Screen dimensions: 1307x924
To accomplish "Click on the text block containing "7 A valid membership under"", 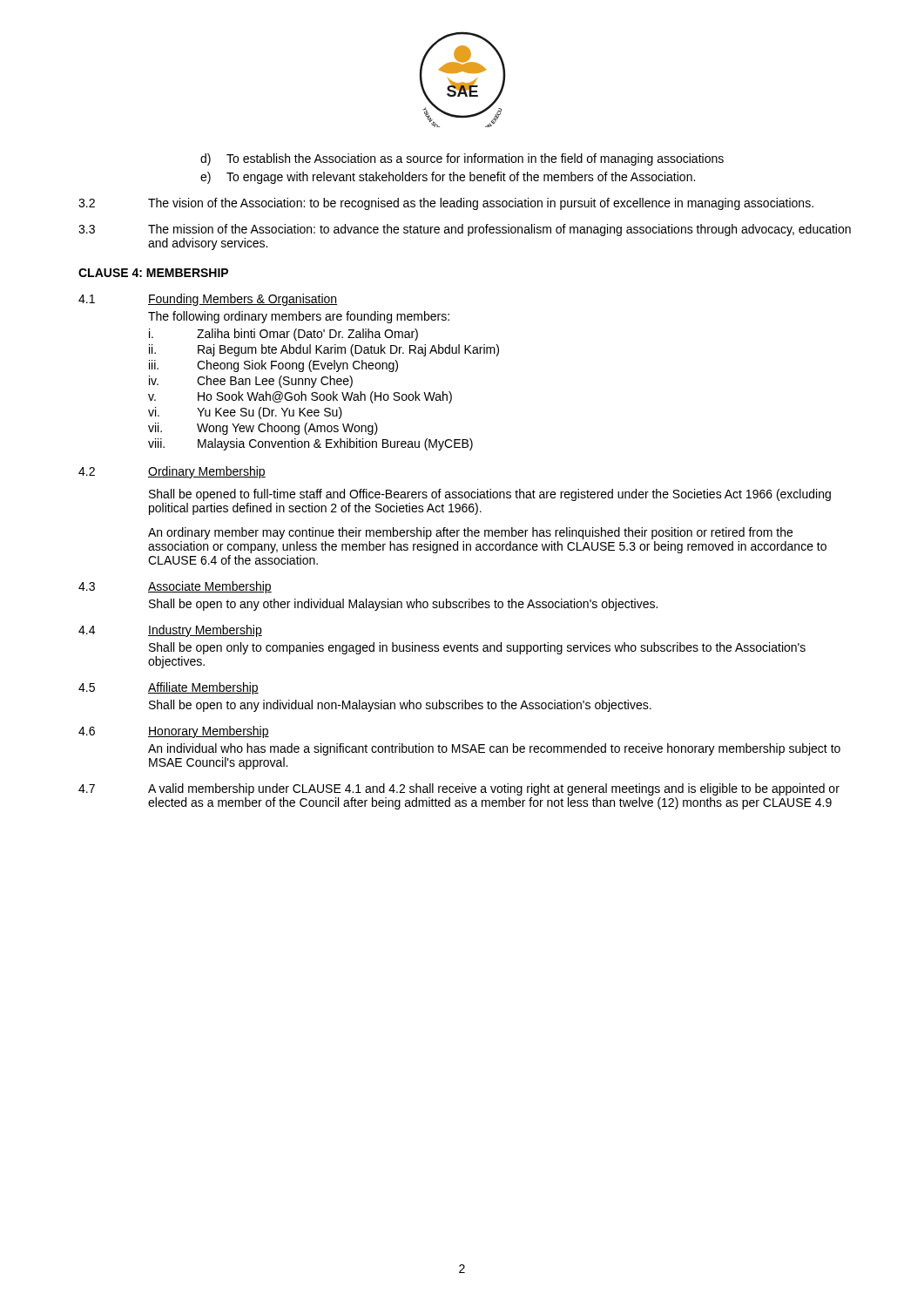I will [466, 796].
